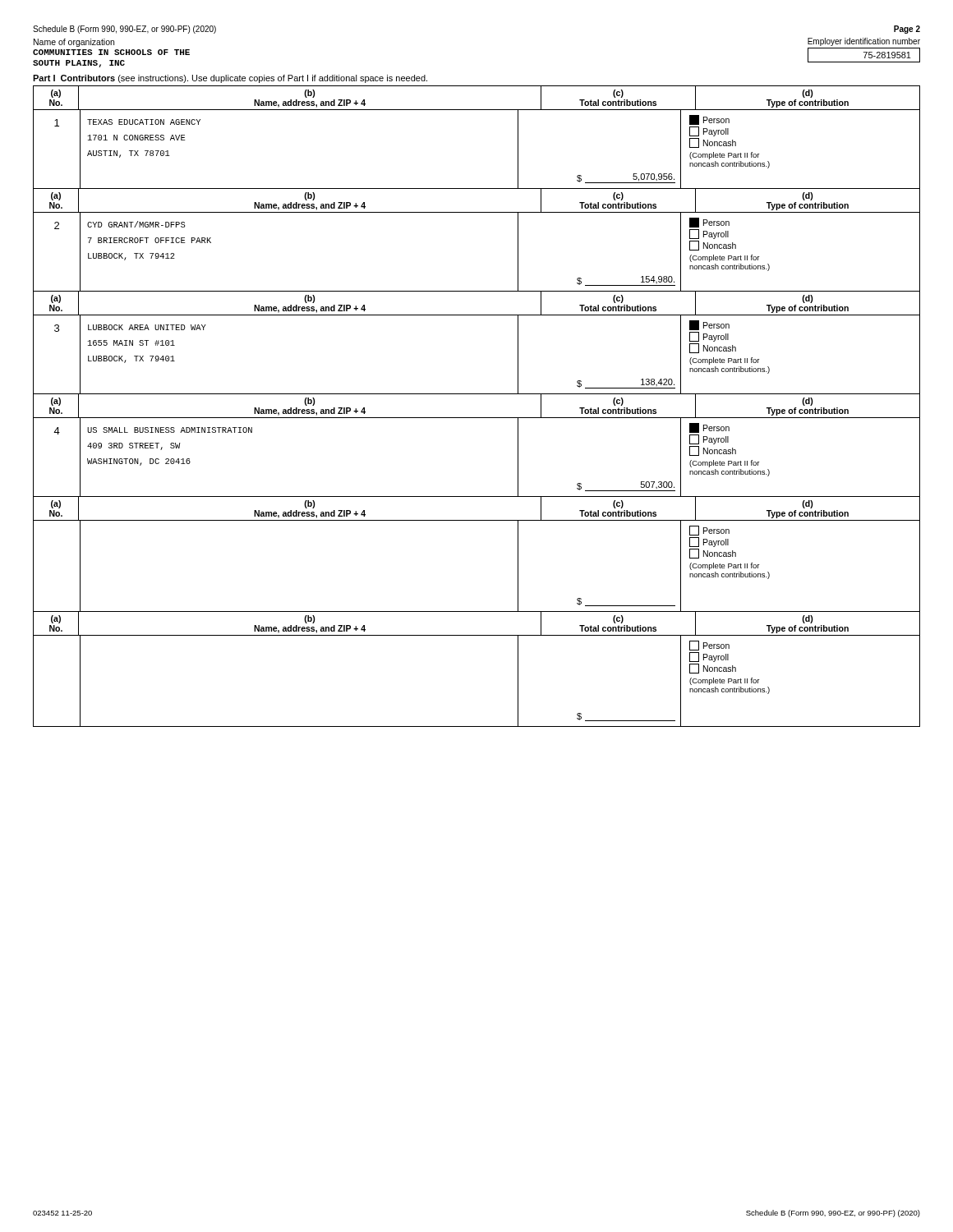
Task: Find the section header on this page that starts "Part I Contributors (see instructions). Use duplicate copies"
Action: pos(230,78)
